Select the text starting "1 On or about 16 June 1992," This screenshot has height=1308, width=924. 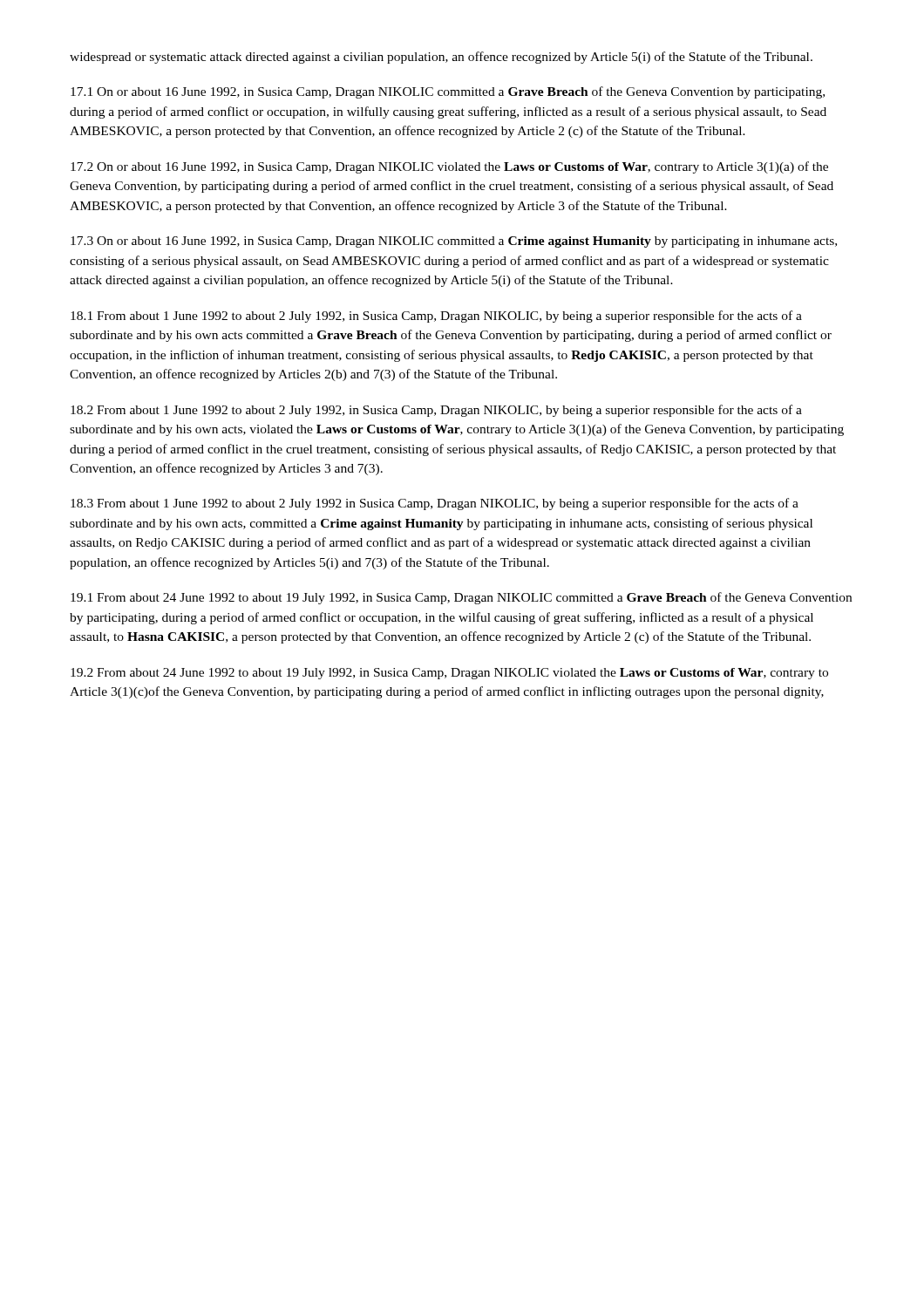click(x=448, y=111)
